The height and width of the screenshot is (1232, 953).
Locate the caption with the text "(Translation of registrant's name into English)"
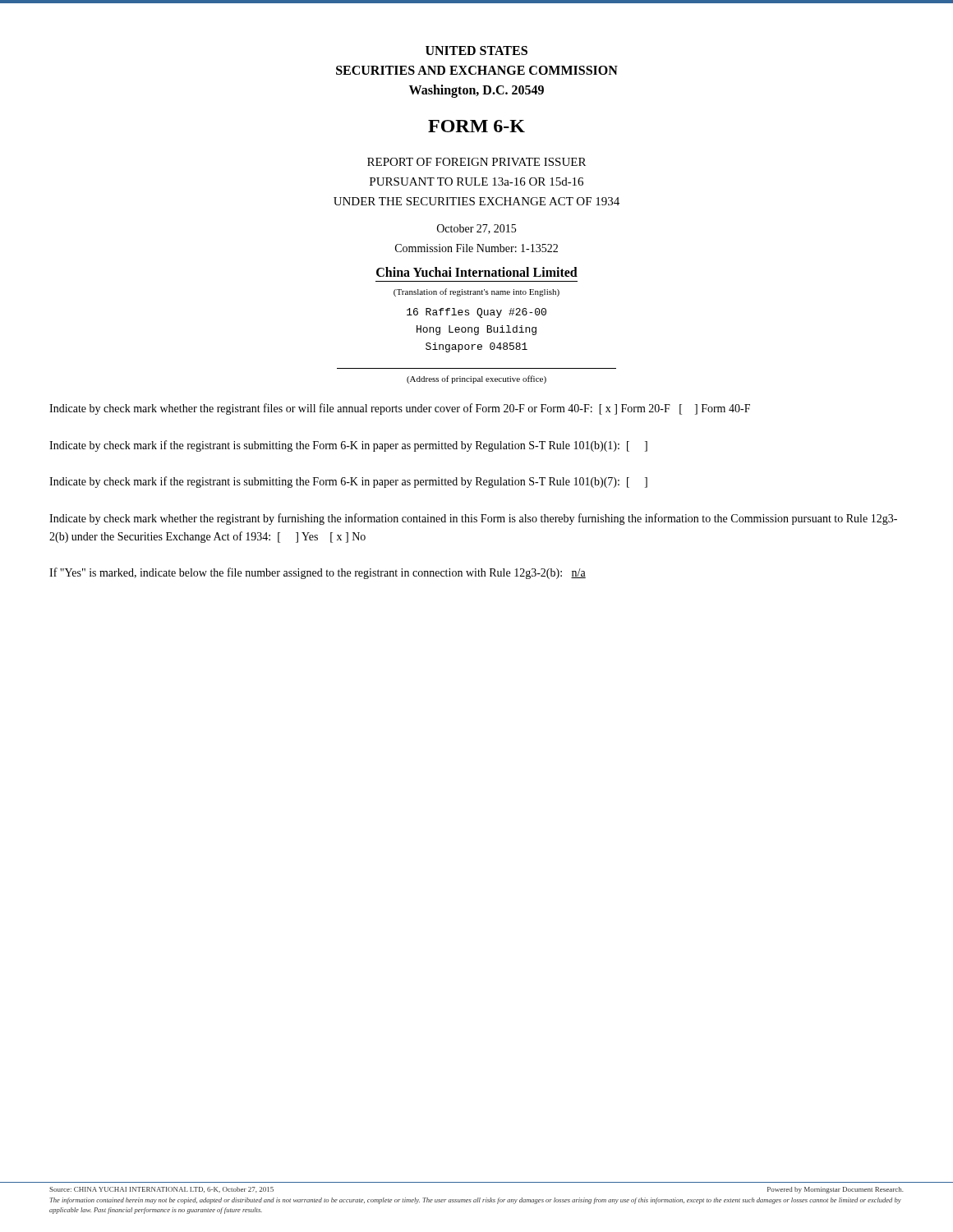476,292
